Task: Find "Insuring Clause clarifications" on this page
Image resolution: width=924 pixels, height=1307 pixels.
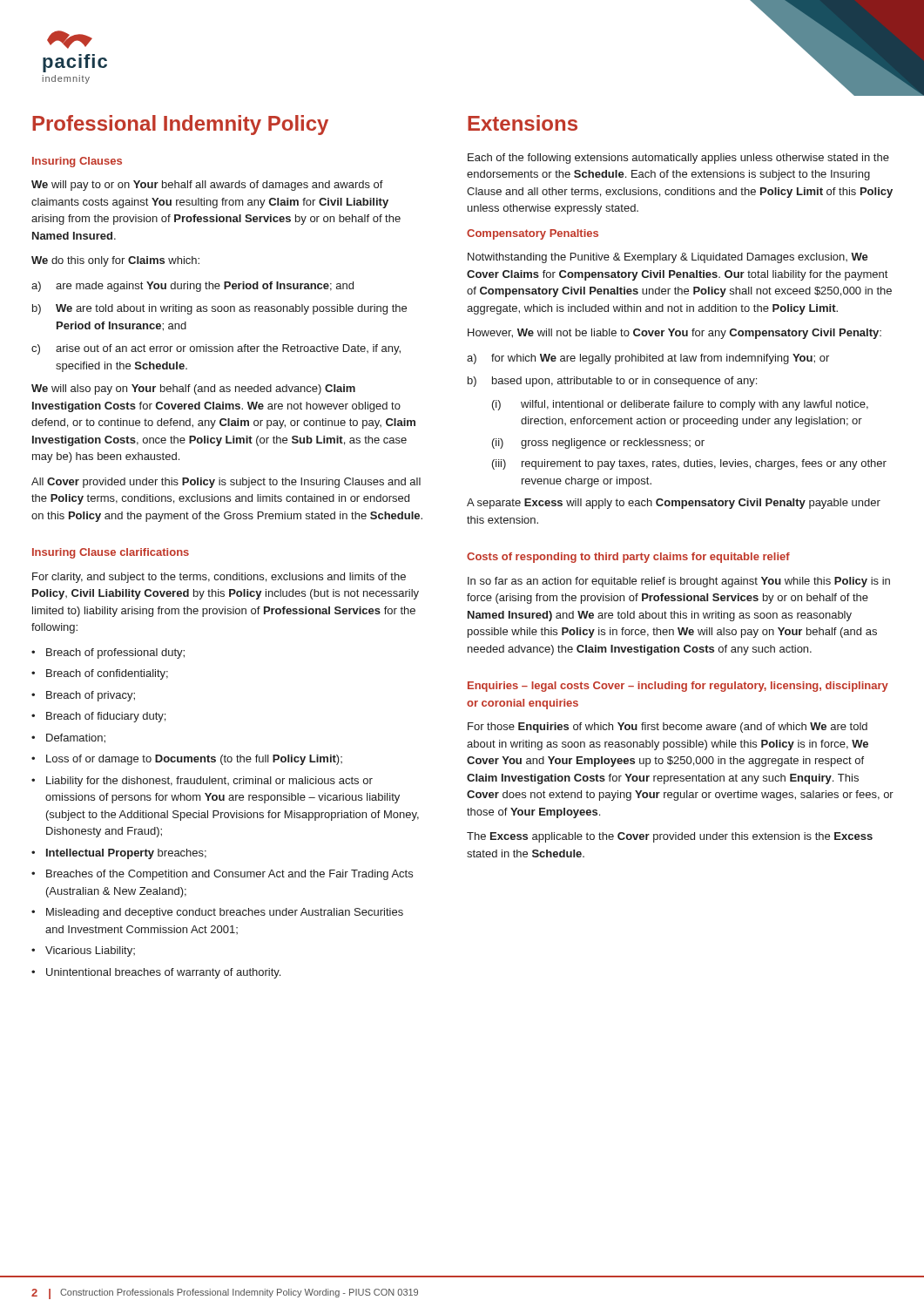Action: [111, 553]
